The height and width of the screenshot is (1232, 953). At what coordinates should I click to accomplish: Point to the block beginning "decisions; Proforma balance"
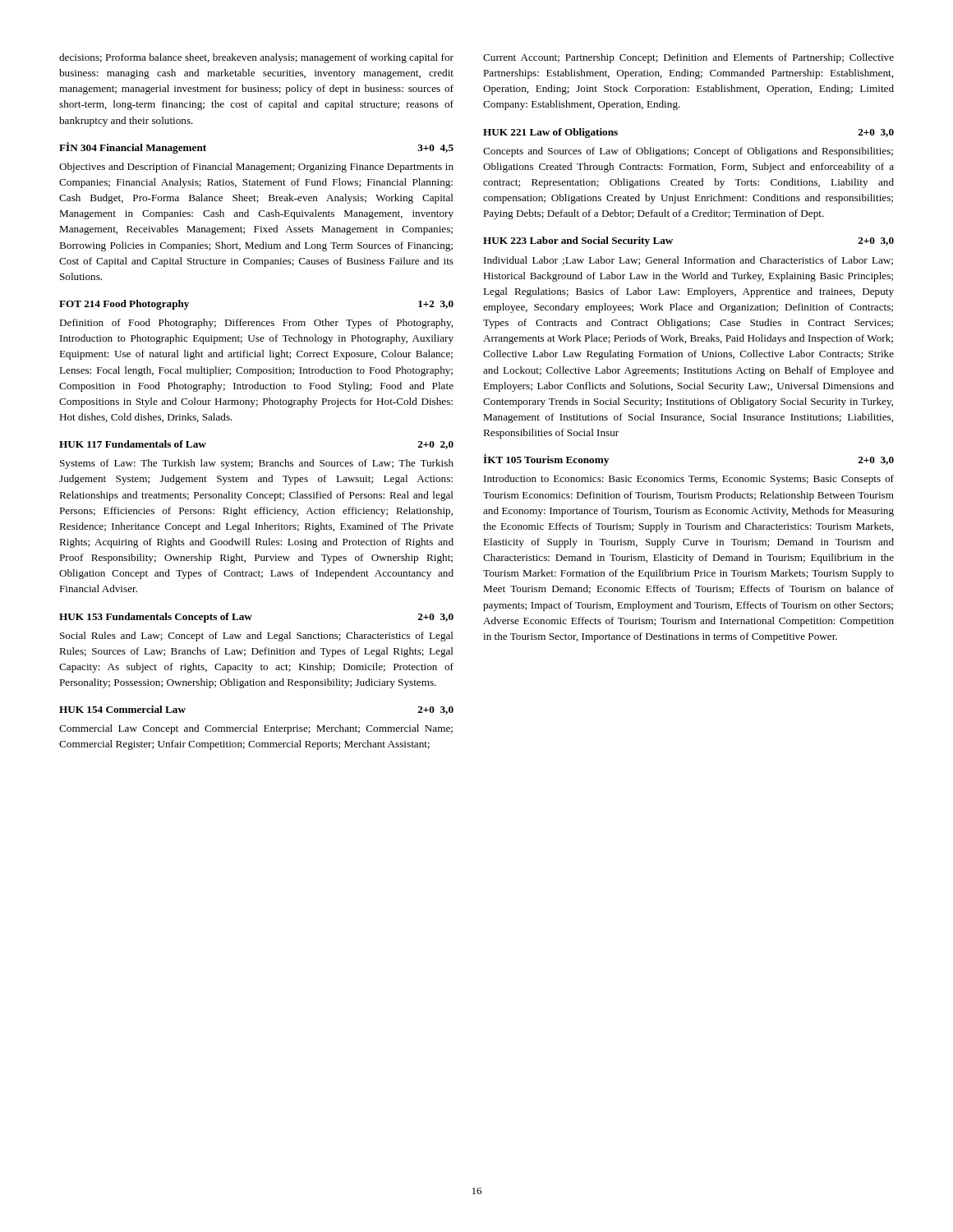pos(256,89)
